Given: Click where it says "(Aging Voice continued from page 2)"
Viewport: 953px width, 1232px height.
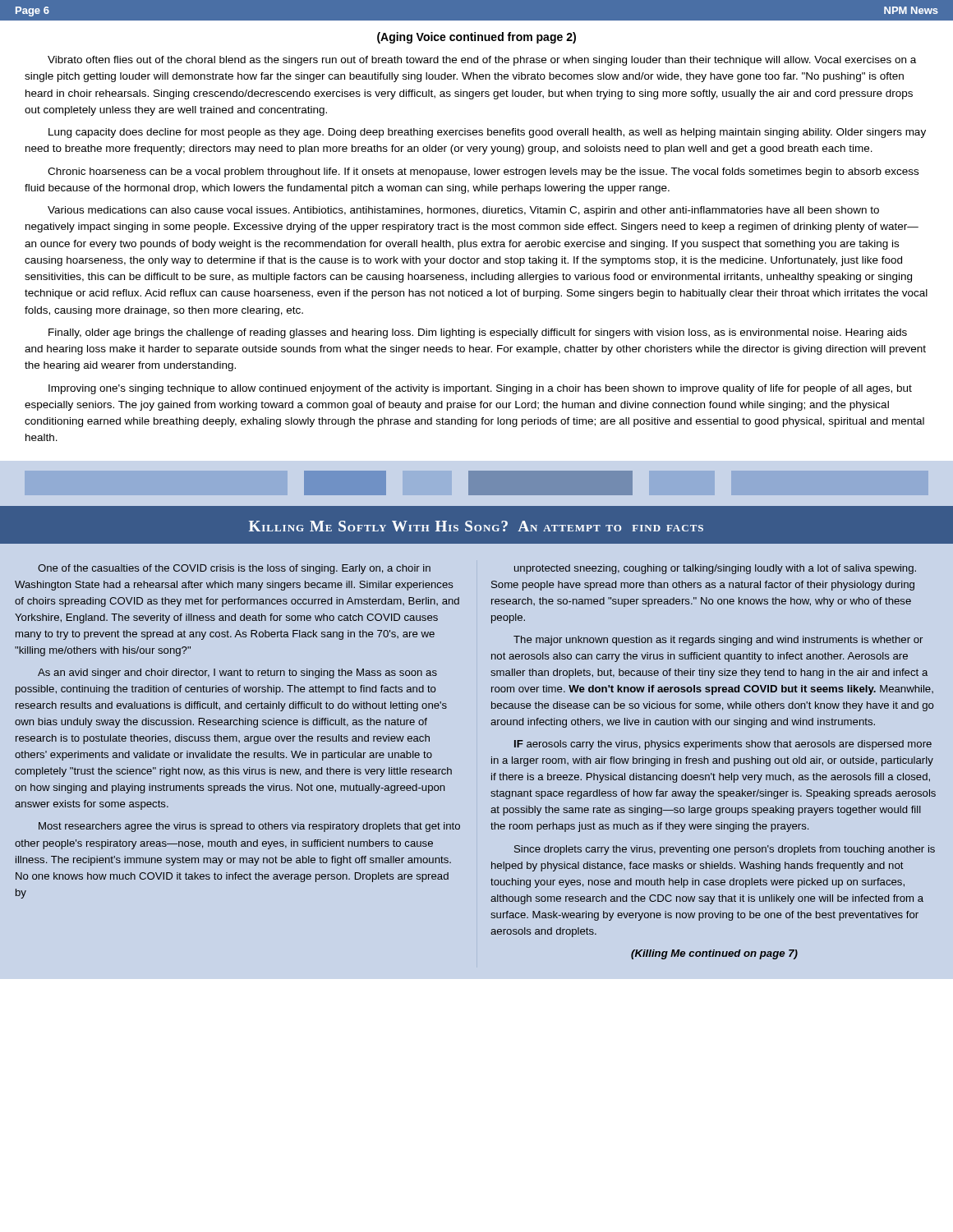Looking at the screenshot, I should click(x=476, y=37).
